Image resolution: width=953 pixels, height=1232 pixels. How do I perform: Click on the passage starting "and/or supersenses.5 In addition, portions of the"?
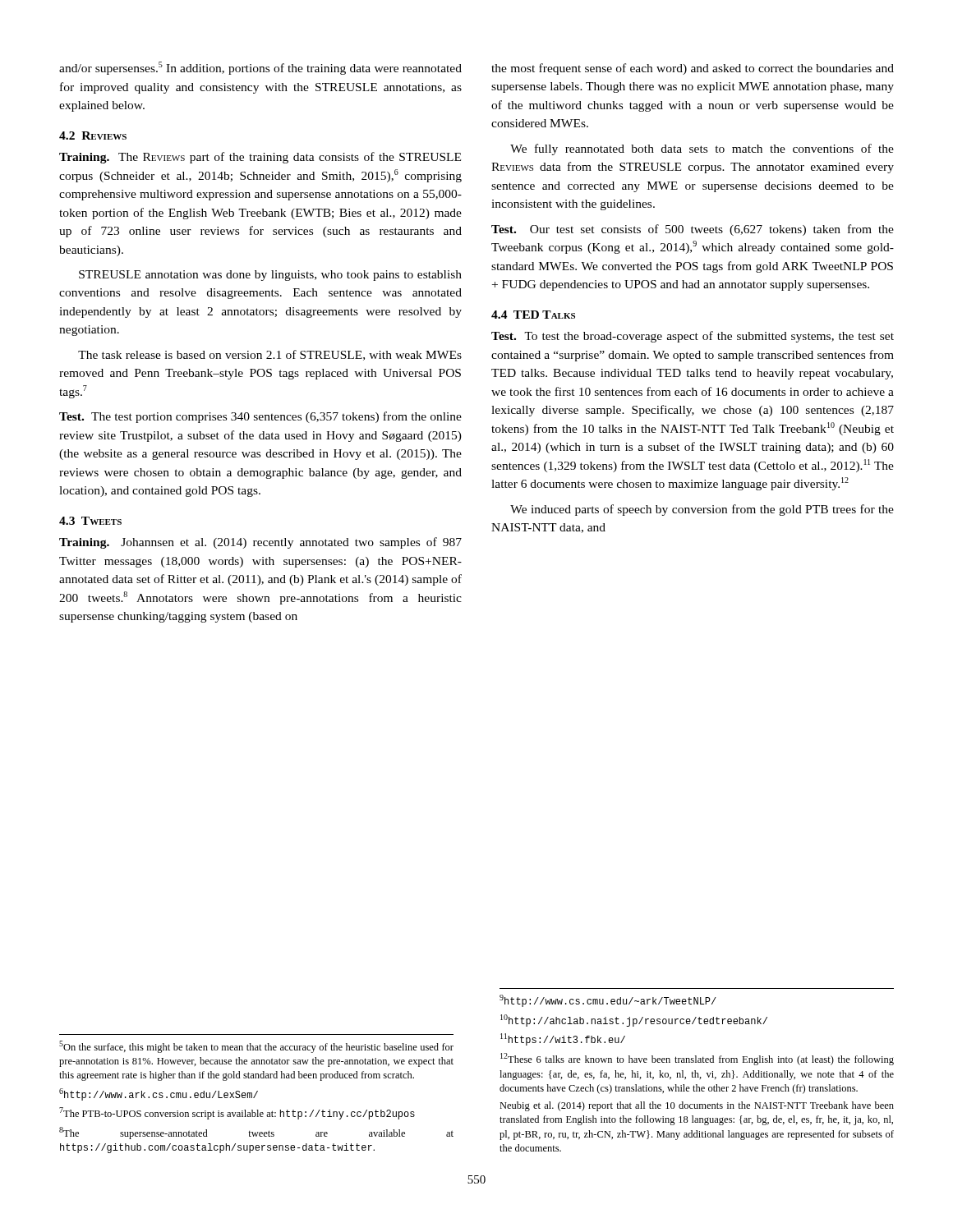point(260,87)
